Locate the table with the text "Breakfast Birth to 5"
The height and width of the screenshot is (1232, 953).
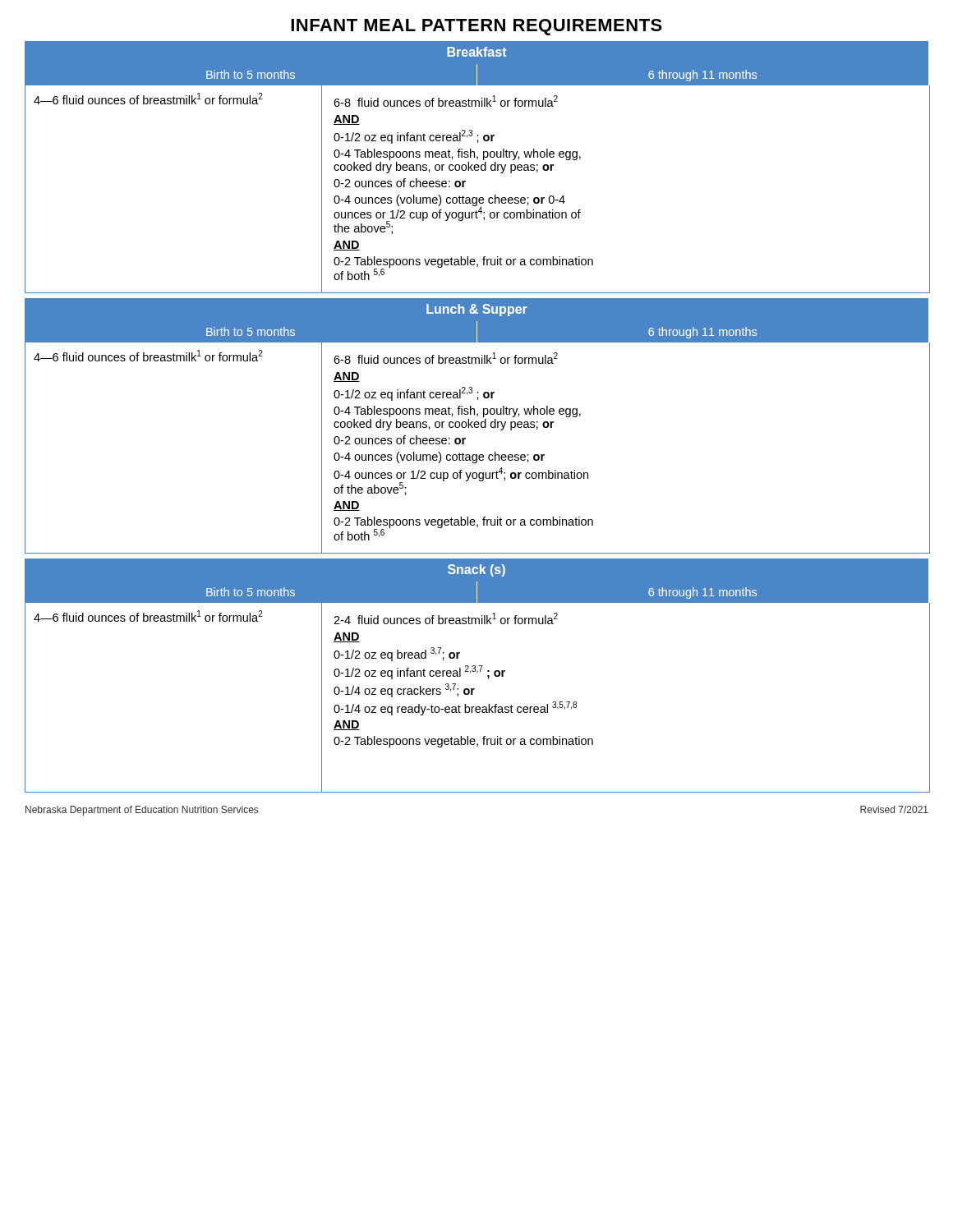[476, 167]
